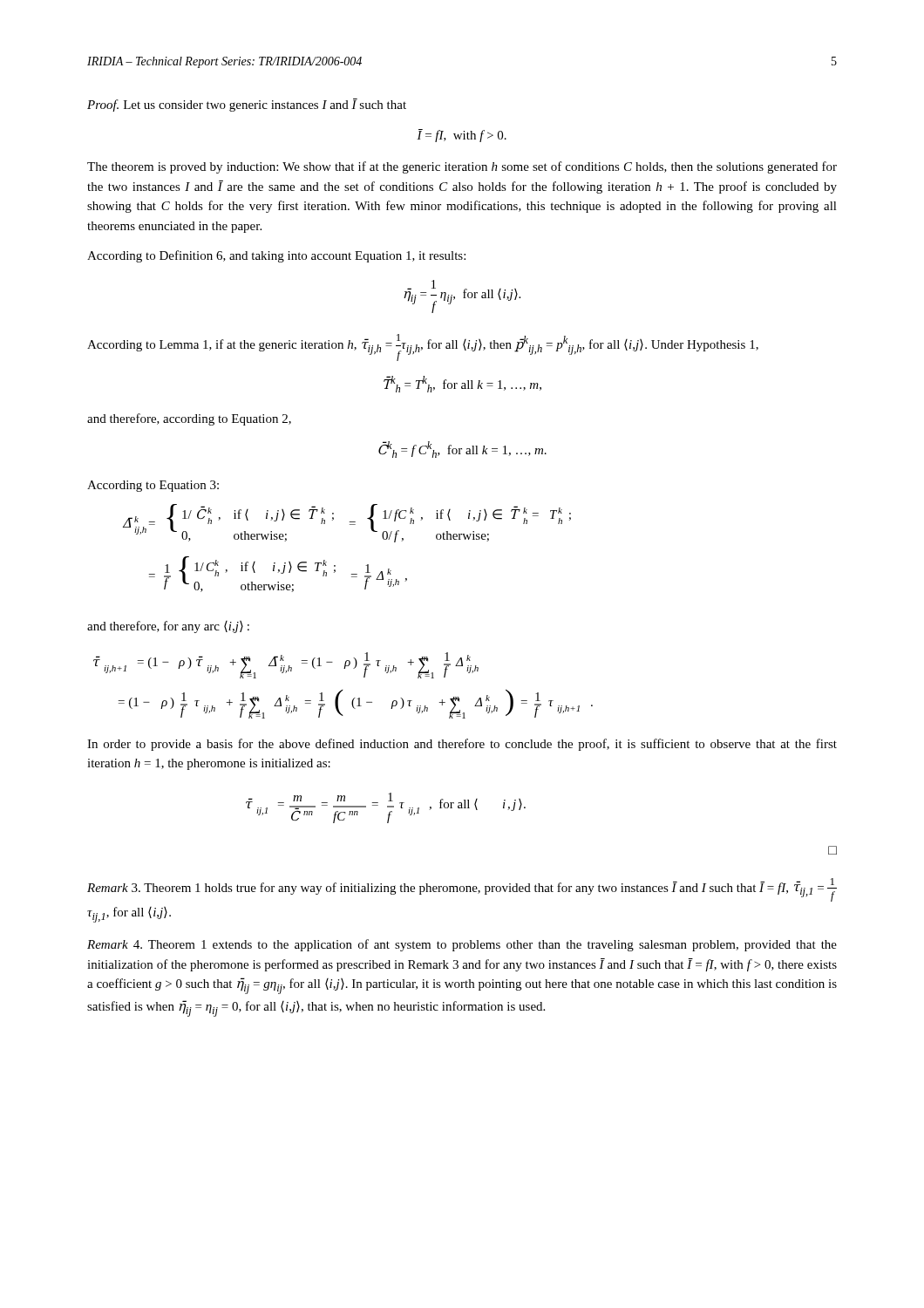Image resolution: width=924 pixels, height=1308 pixels.
Task: Click the formula that begins "Δ̄ k ij,h ="
Action: [x=479, y=556]
